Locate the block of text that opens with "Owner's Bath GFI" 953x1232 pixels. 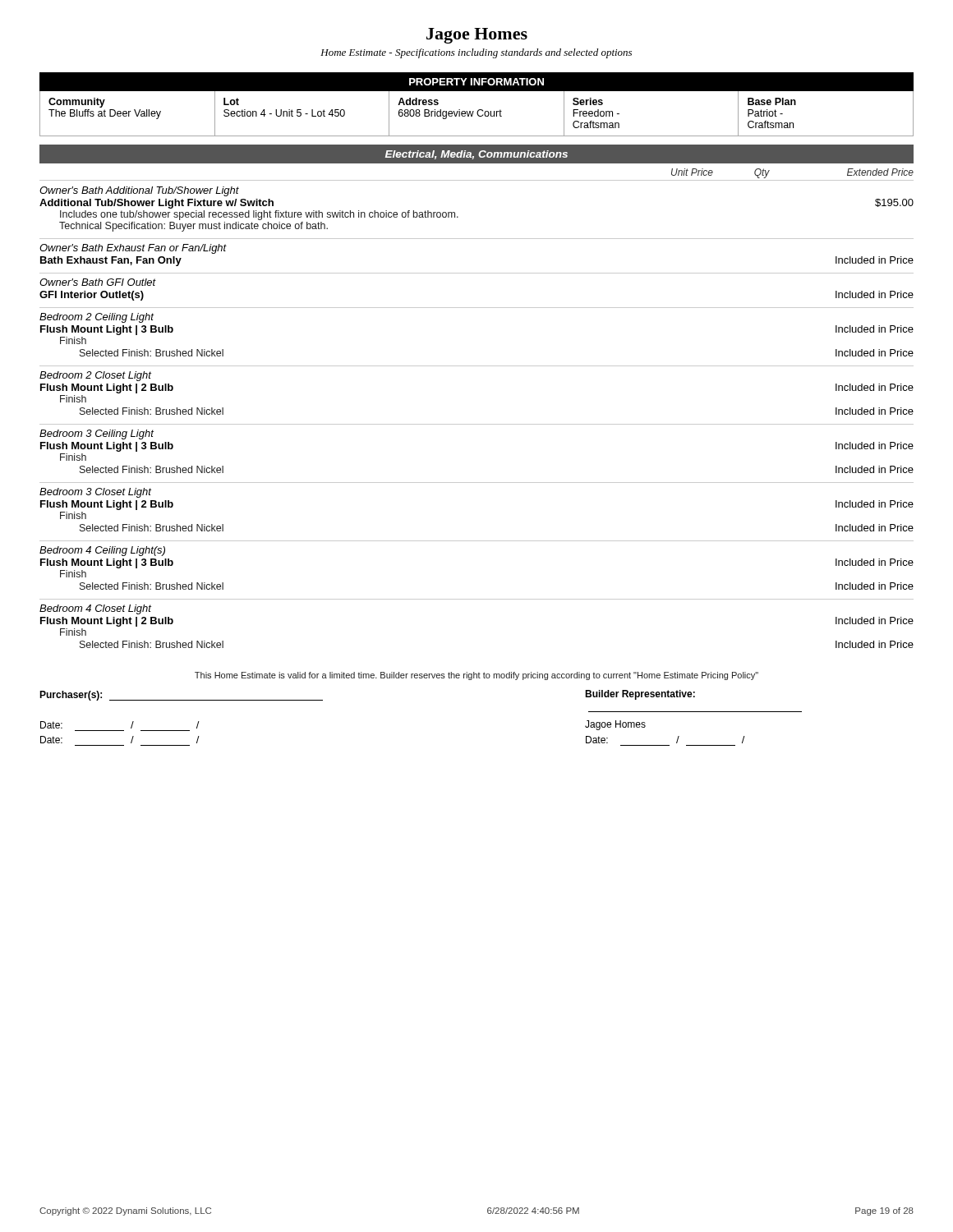tap(98, 282)
